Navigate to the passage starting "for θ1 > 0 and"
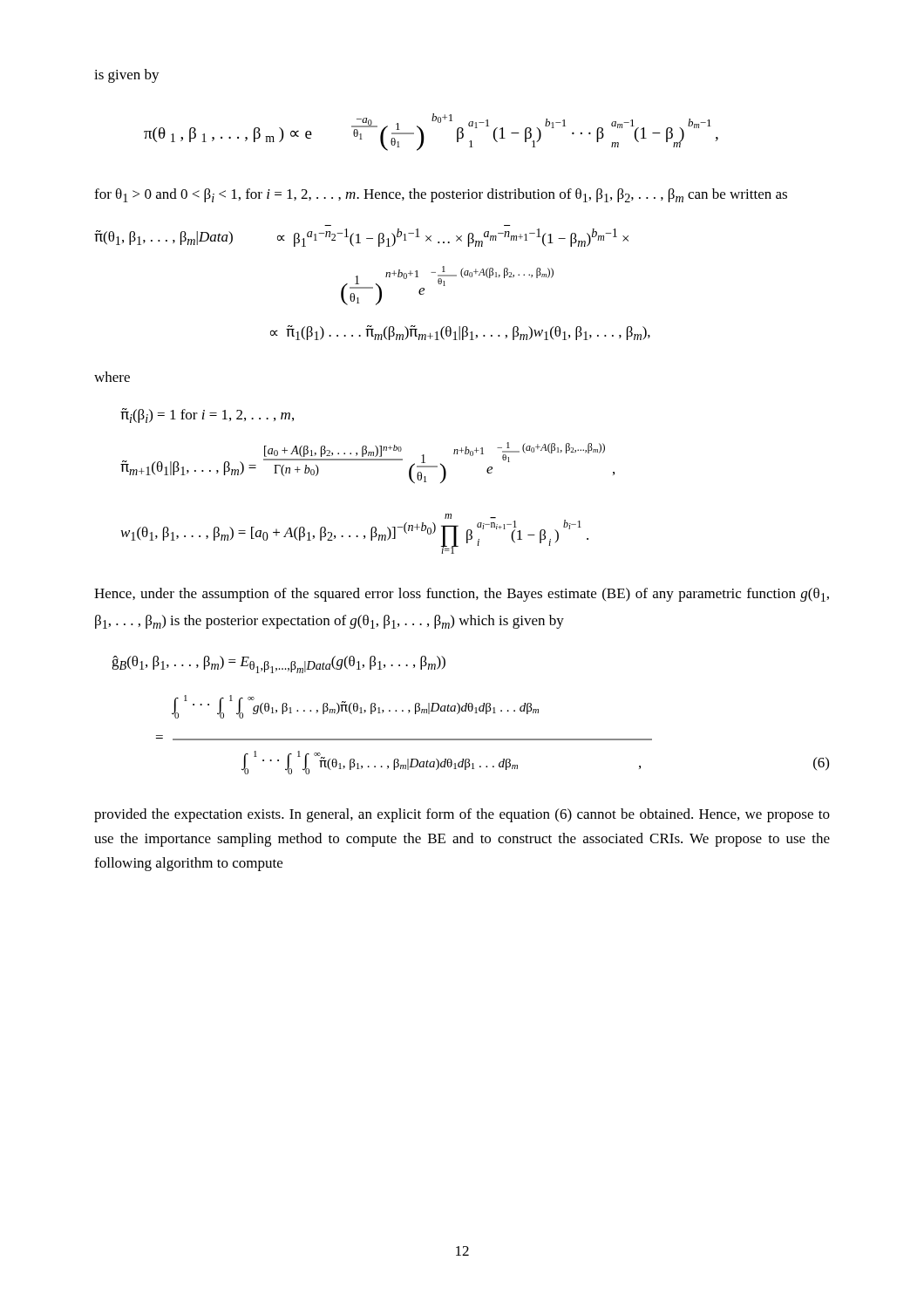 pos(441,196)
